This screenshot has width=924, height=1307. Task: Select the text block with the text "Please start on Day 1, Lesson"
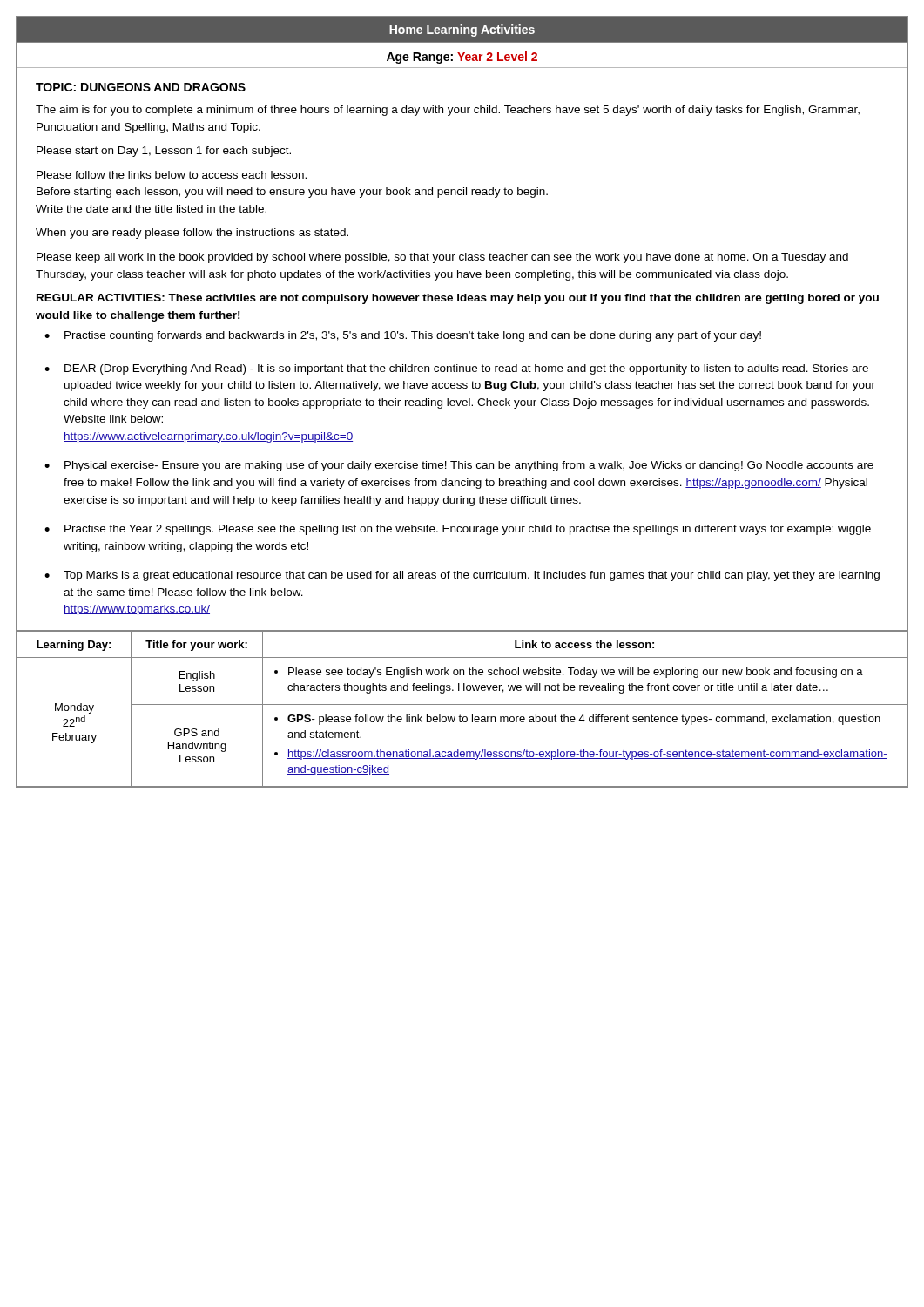click(x=164, y=150)
